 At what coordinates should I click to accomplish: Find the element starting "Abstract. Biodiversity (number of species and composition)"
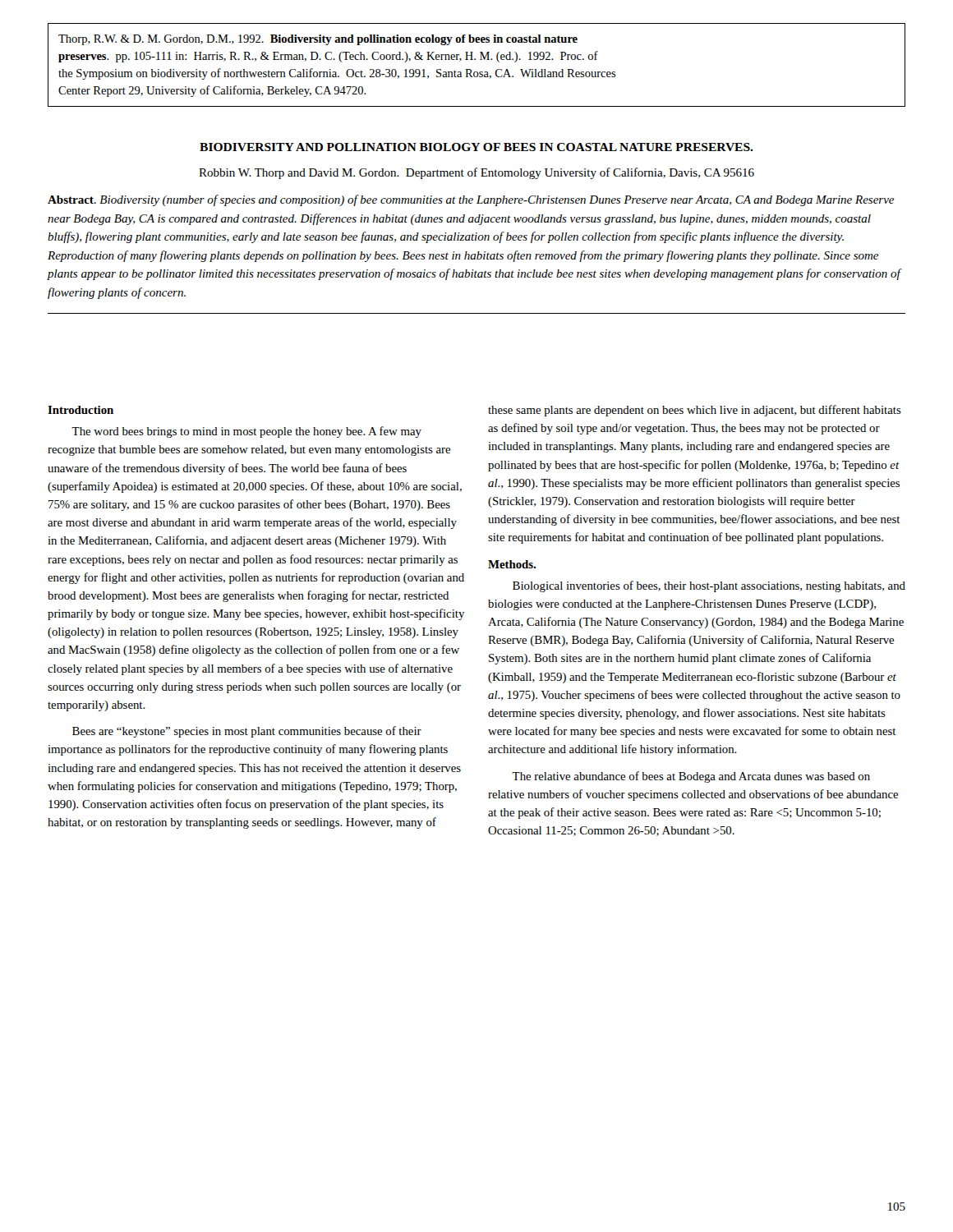point(474,246)
